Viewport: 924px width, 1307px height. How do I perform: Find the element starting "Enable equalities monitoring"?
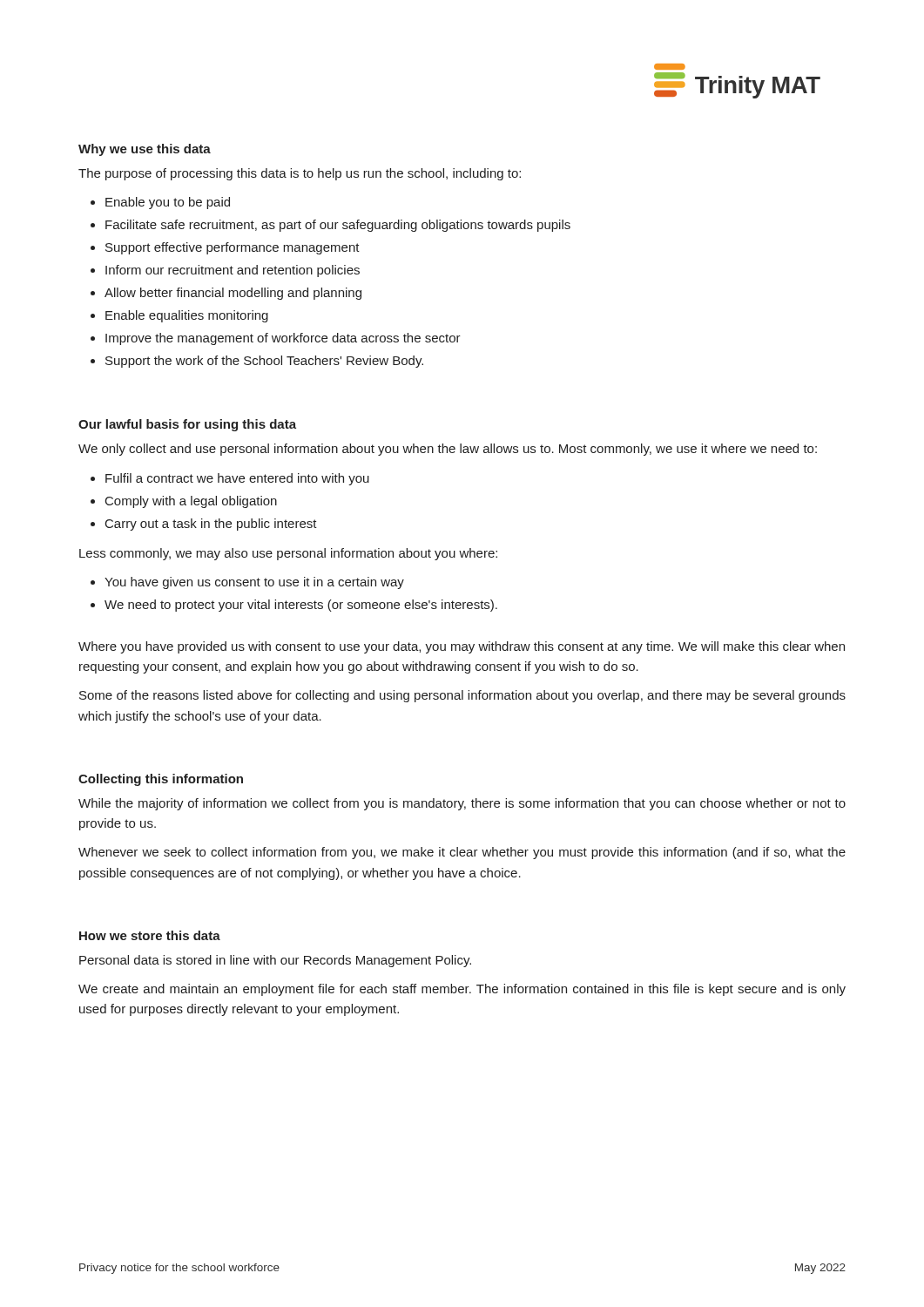187,315
